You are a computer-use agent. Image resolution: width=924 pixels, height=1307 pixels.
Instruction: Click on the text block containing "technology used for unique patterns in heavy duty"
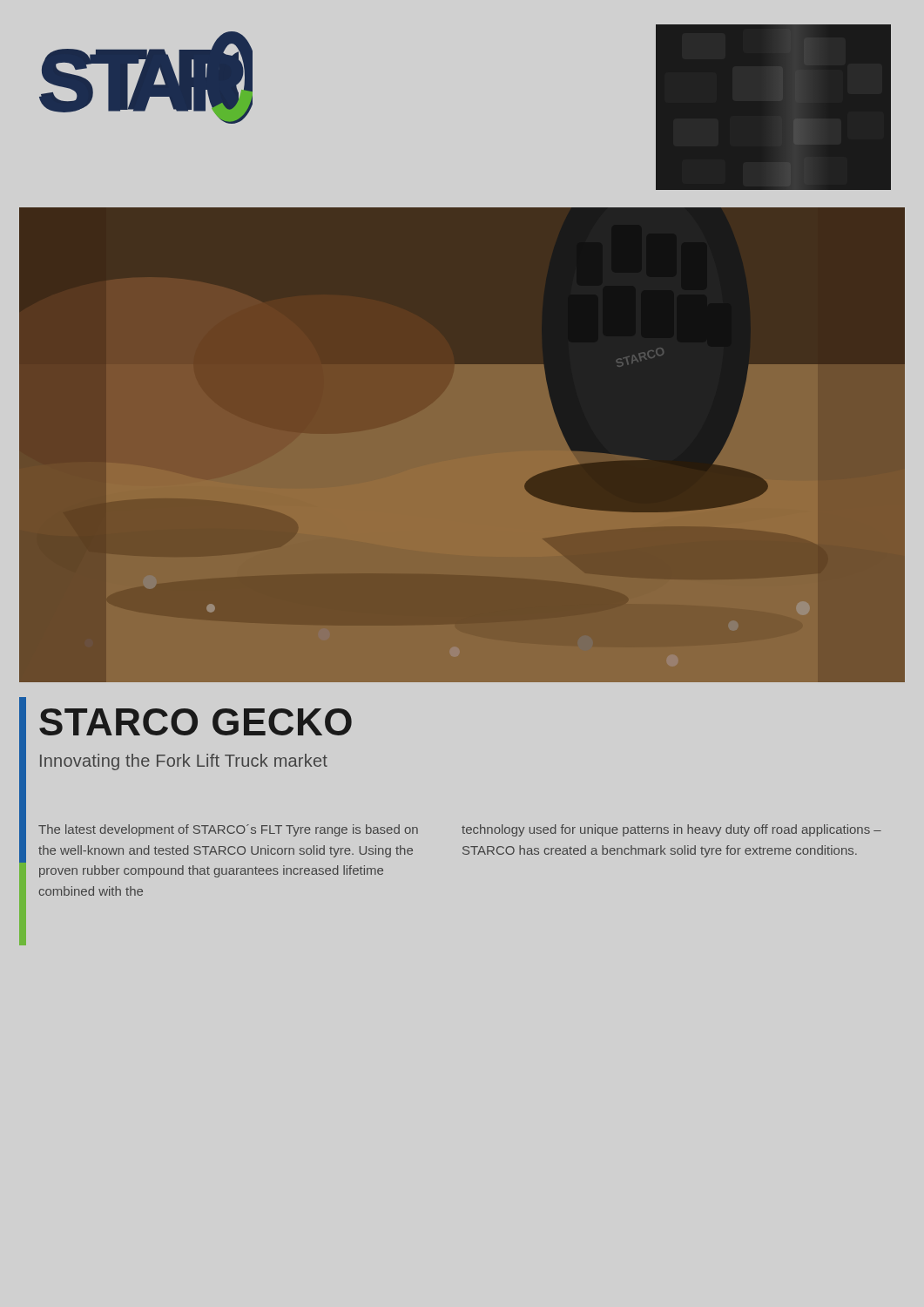click(x=671, y=839)
